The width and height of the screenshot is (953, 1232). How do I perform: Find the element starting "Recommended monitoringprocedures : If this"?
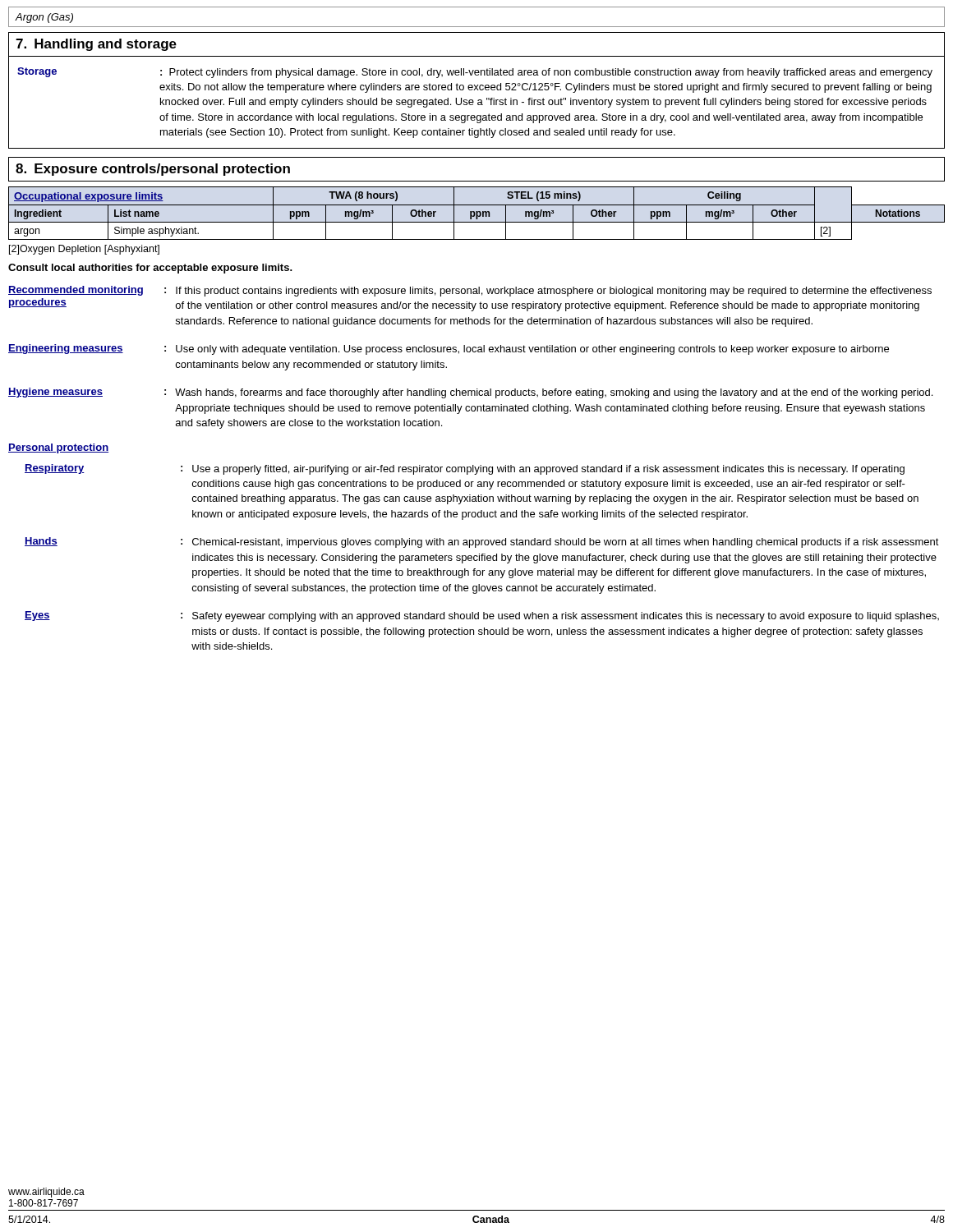[476, 306]
